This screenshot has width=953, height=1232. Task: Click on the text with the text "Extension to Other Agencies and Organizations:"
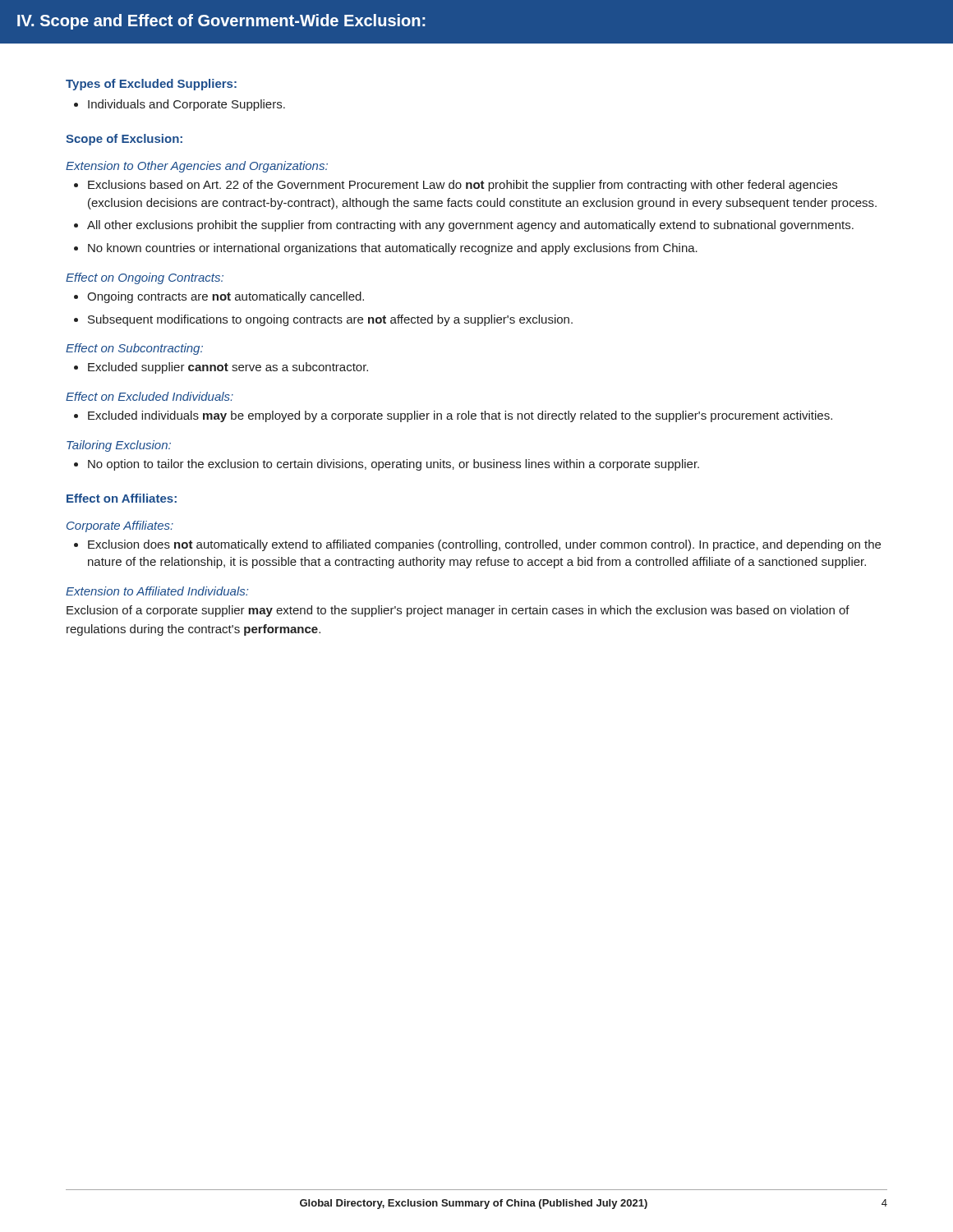197,165
